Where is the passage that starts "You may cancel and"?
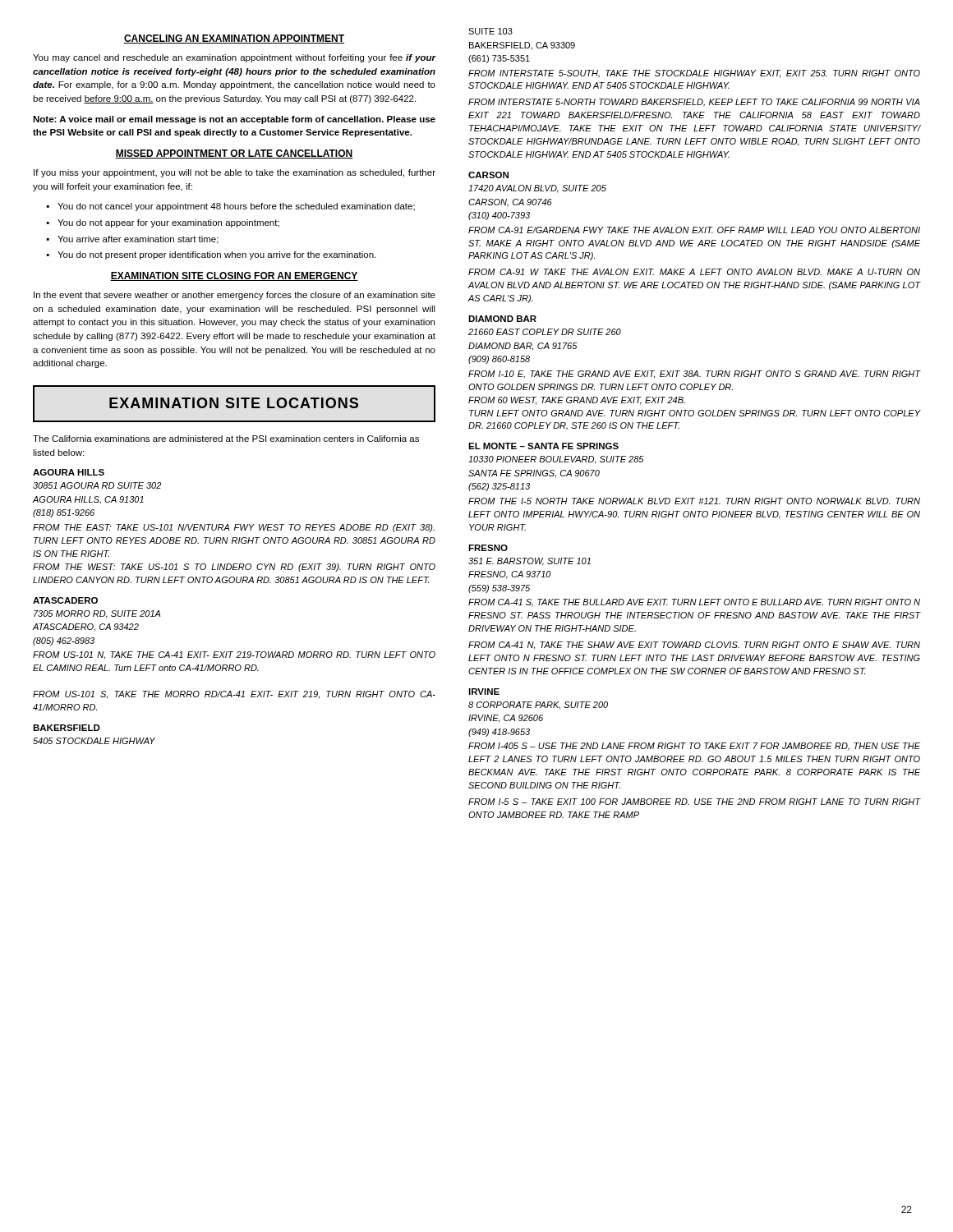Screen dimensions: 1232x953 [234, 78]
